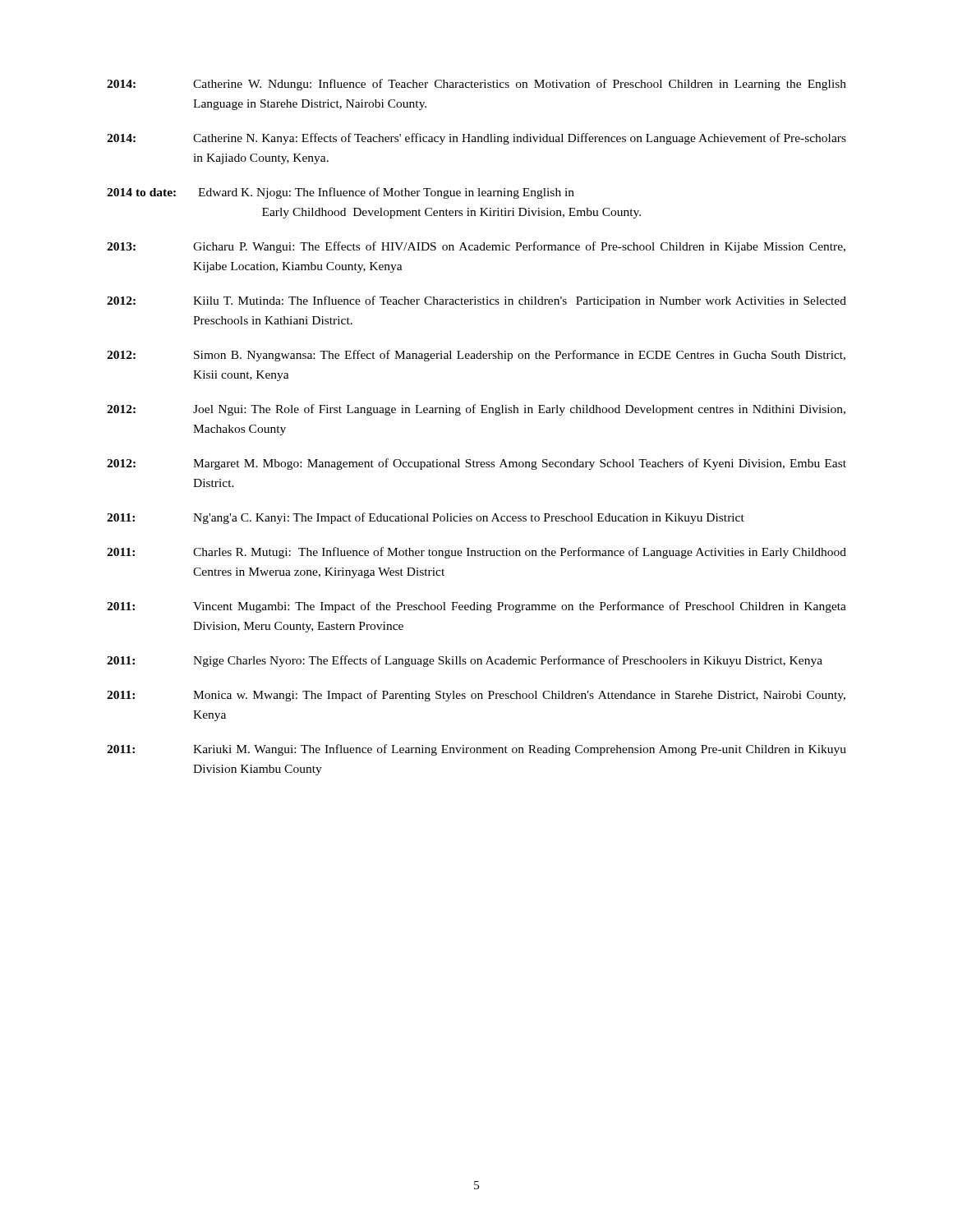Click on the list item with the text "2011: Kariuki M. Wangui: The Influence of"

(x=476, y=759)
